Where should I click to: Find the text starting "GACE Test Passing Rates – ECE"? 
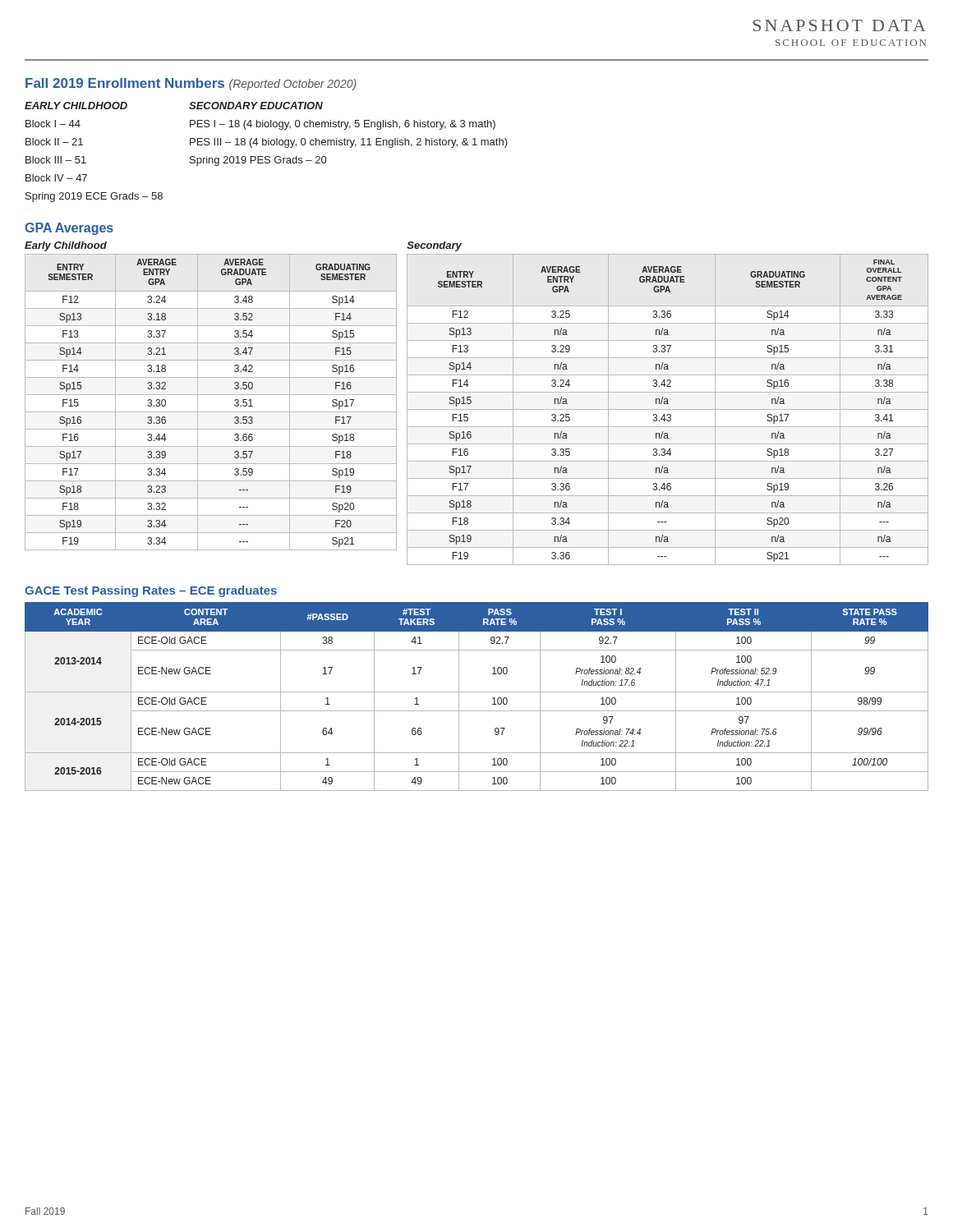click(x=151, y=590)
